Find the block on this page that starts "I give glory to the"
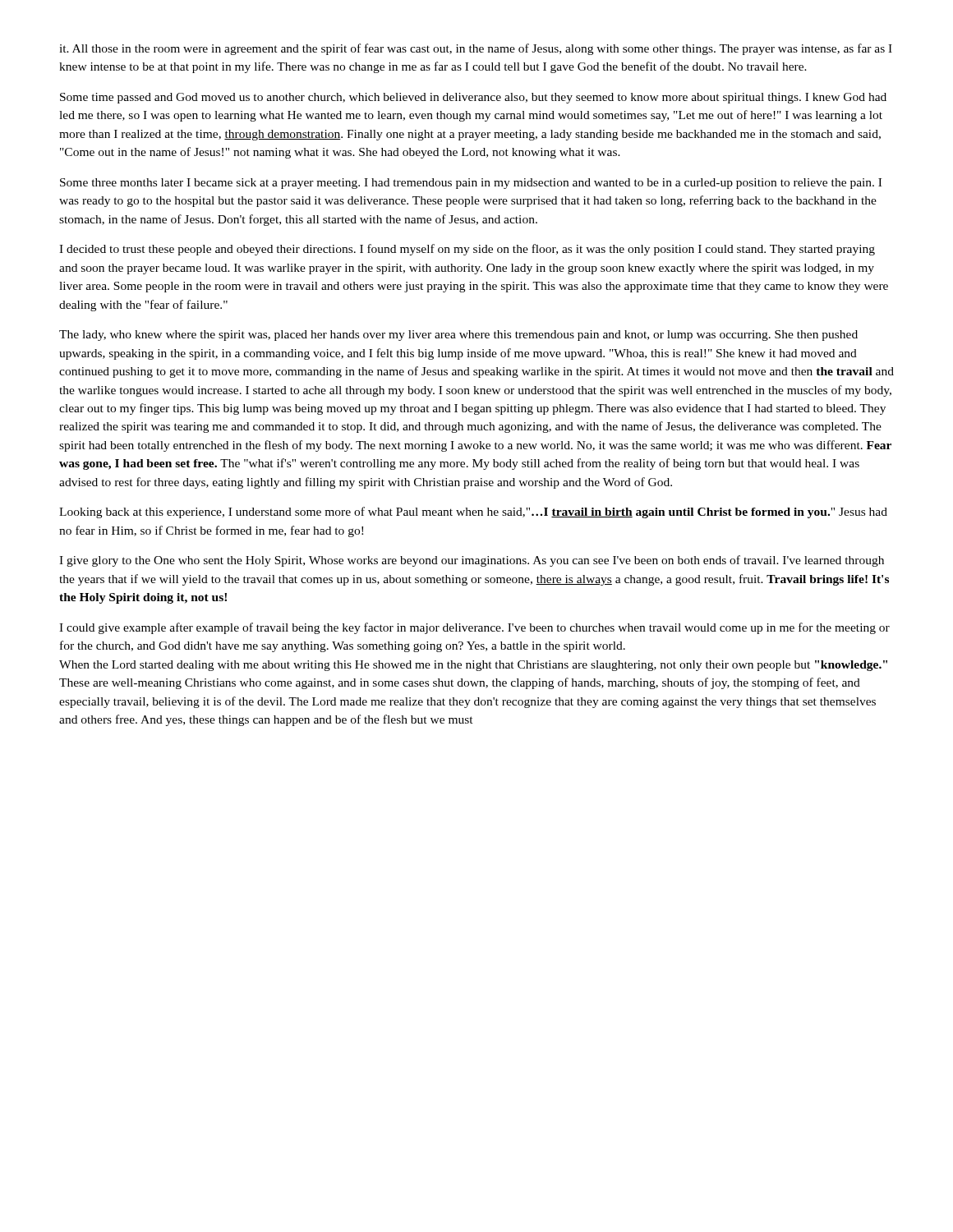 tap(474, 578)
